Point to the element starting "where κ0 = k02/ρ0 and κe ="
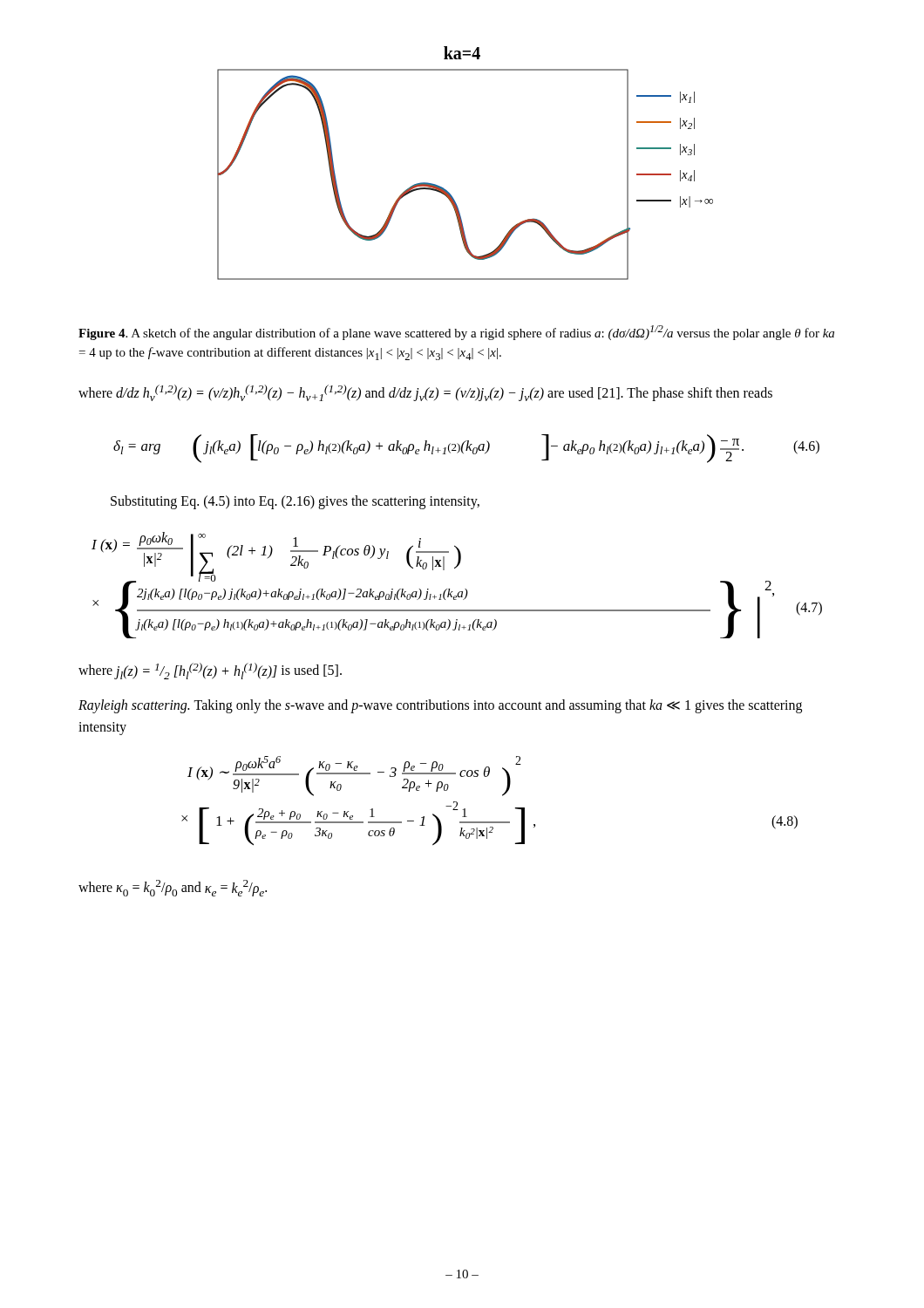 (x=173, y=888)
